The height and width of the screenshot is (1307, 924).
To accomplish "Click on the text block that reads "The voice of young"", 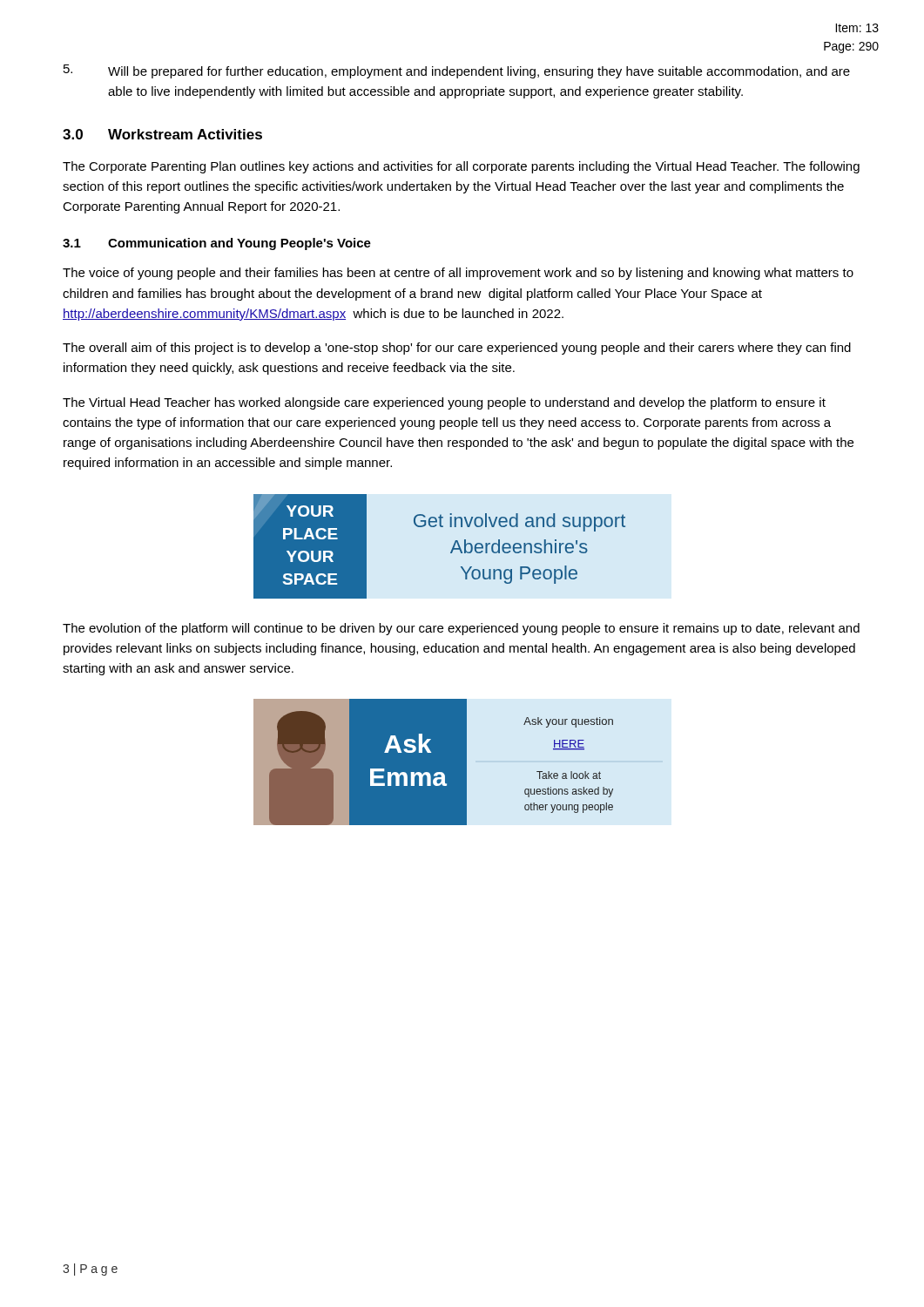I will point(458,293).
